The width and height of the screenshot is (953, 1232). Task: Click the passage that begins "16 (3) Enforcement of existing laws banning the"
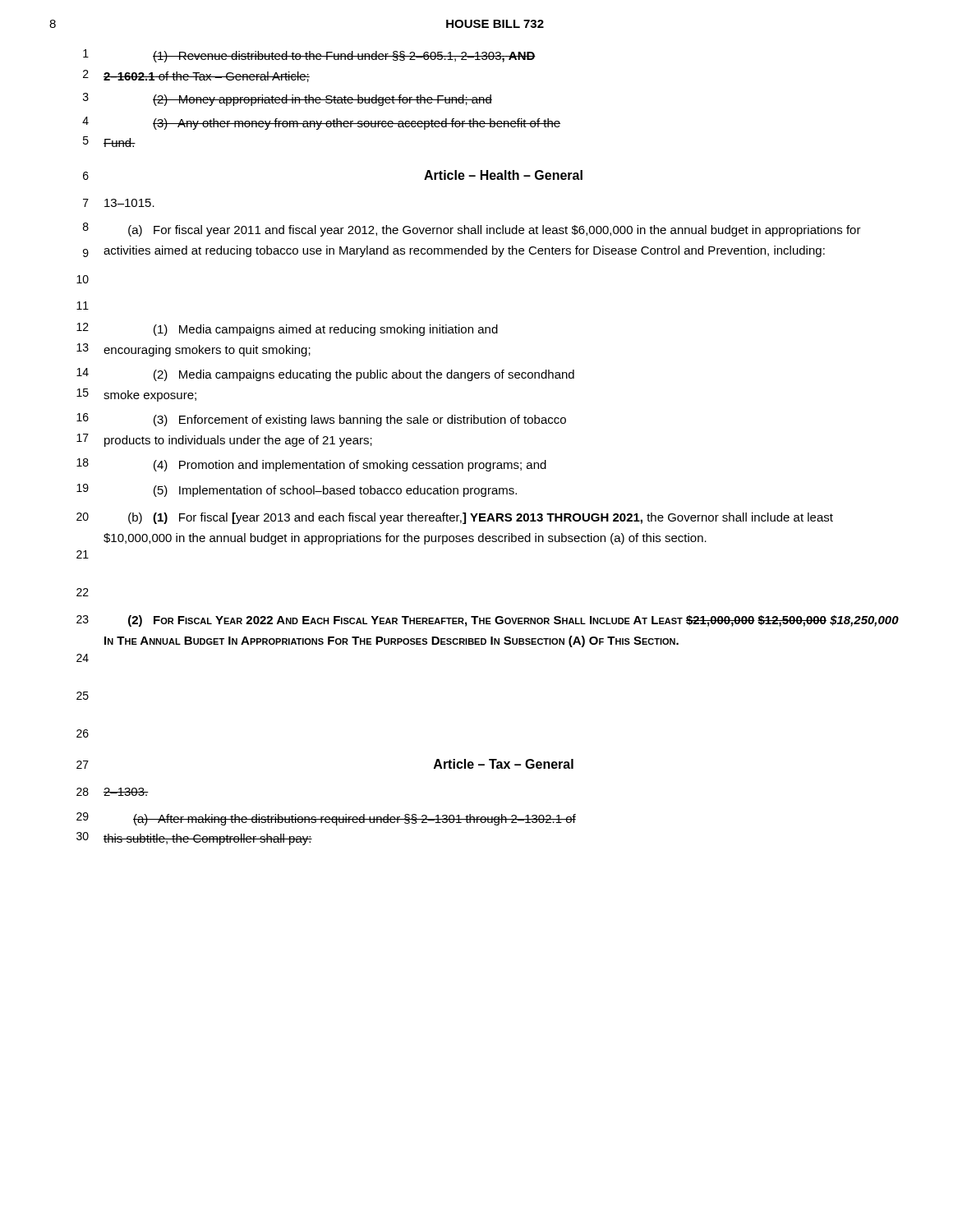pyautogui.click(x=476, y=420)
